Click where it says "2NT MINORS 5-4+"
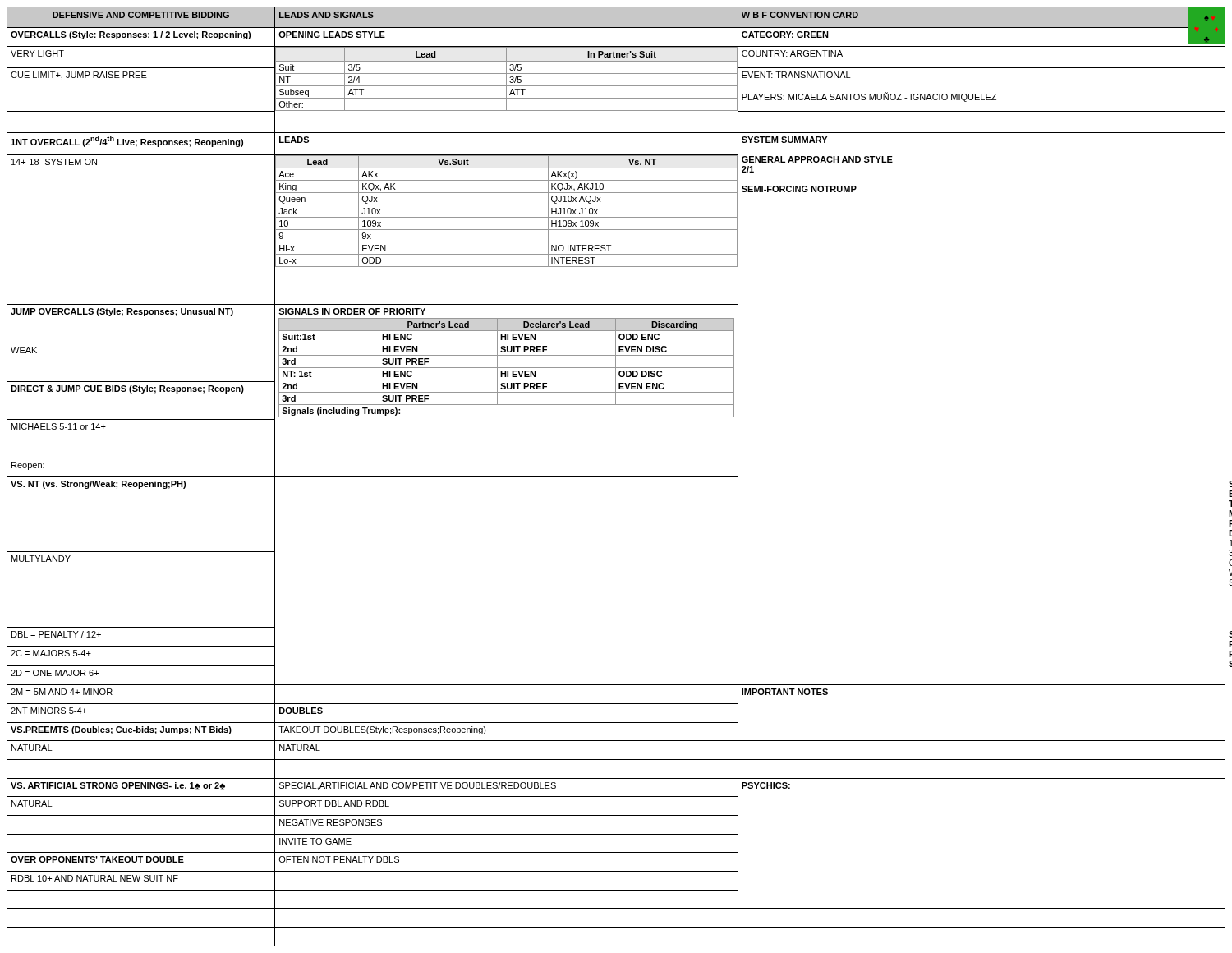Viewport: 1232px width, 953px height. (x=49, y=711)
